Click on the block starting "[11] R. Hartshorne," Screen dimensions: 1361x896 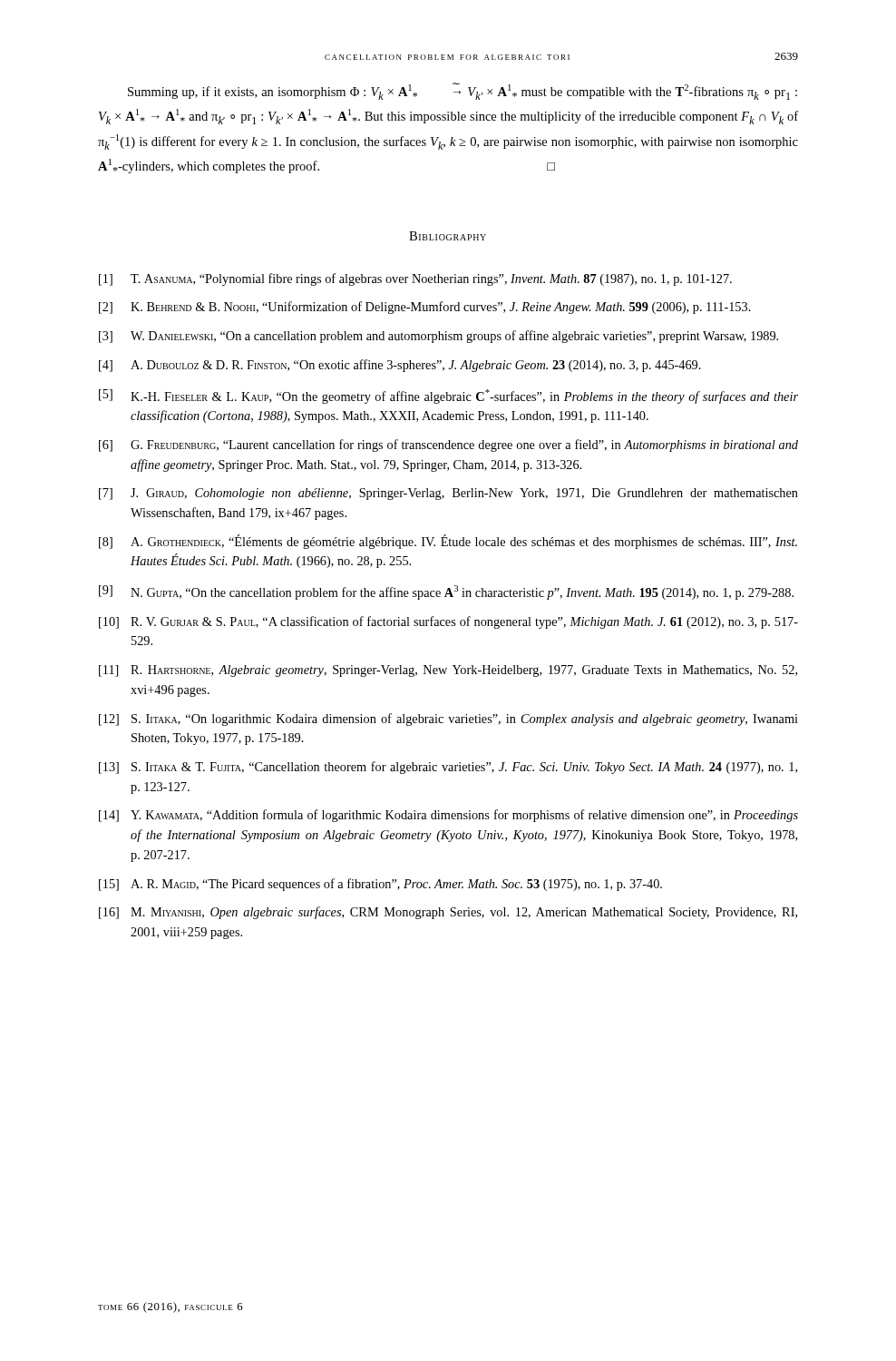coord(448,680)
